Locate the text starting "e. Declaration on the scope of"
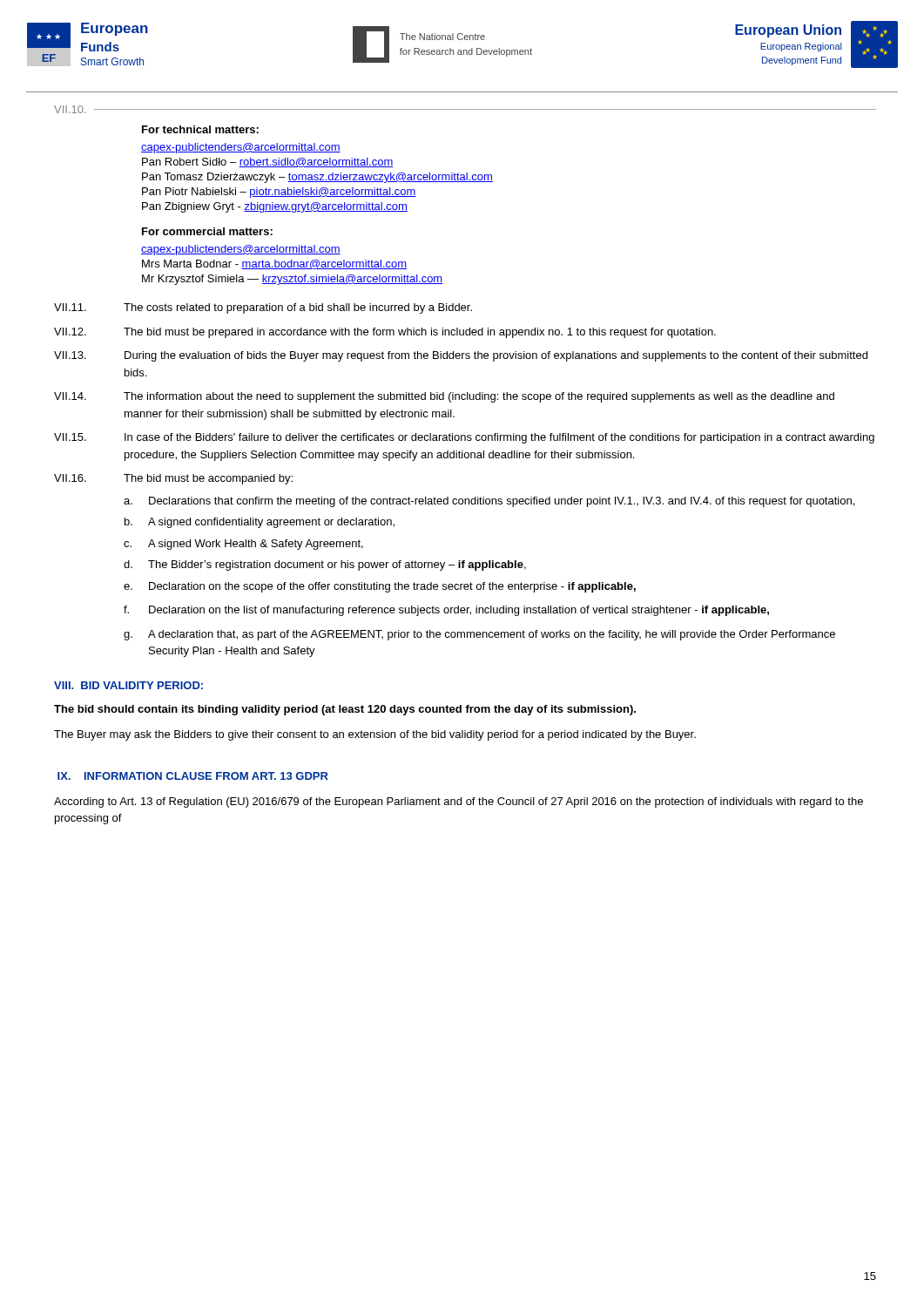The image size is (924, 1307). [x=380, y=586]
